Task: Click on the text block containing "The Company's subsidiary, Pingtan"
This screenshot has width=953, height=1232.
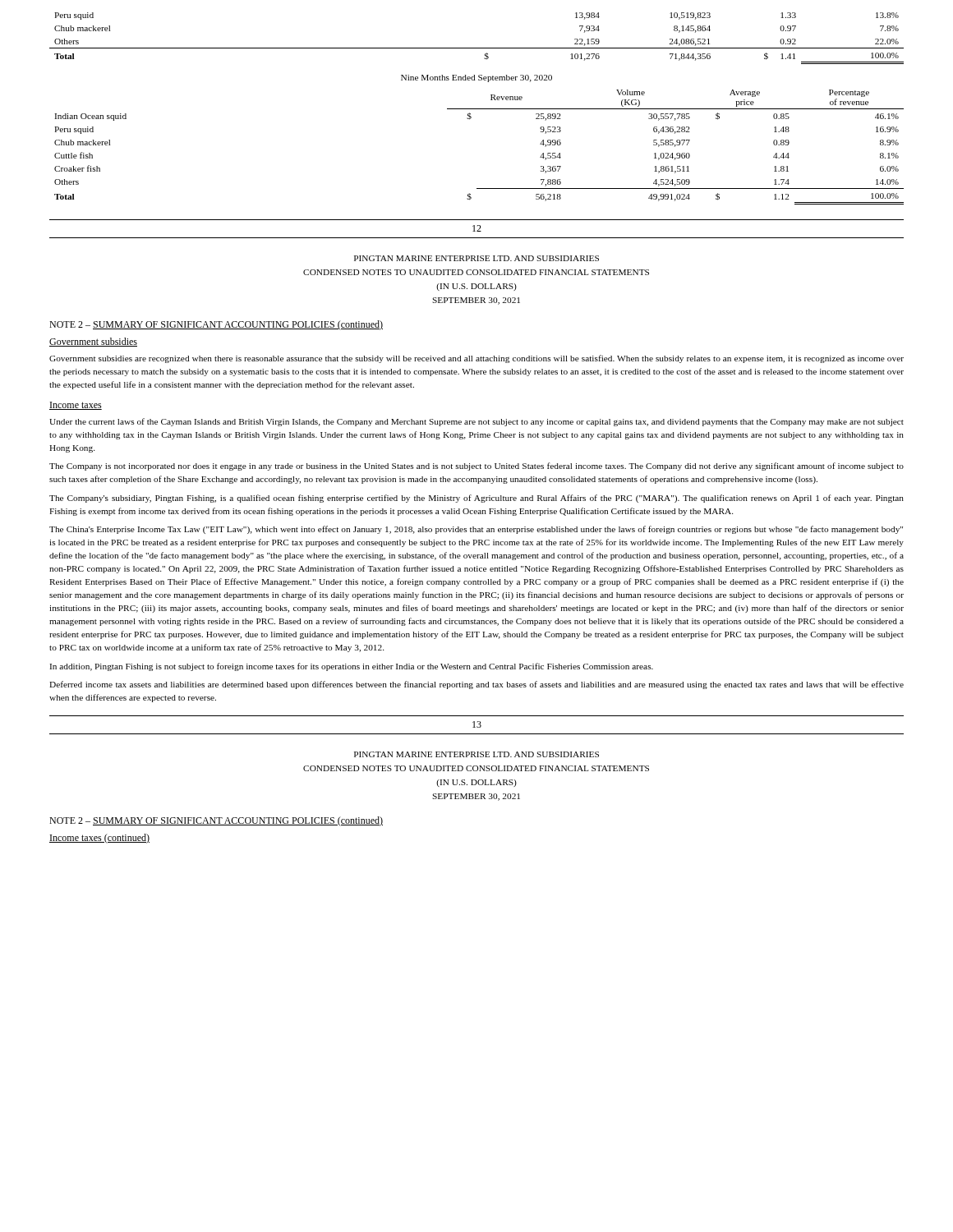Action: (476, 504)
